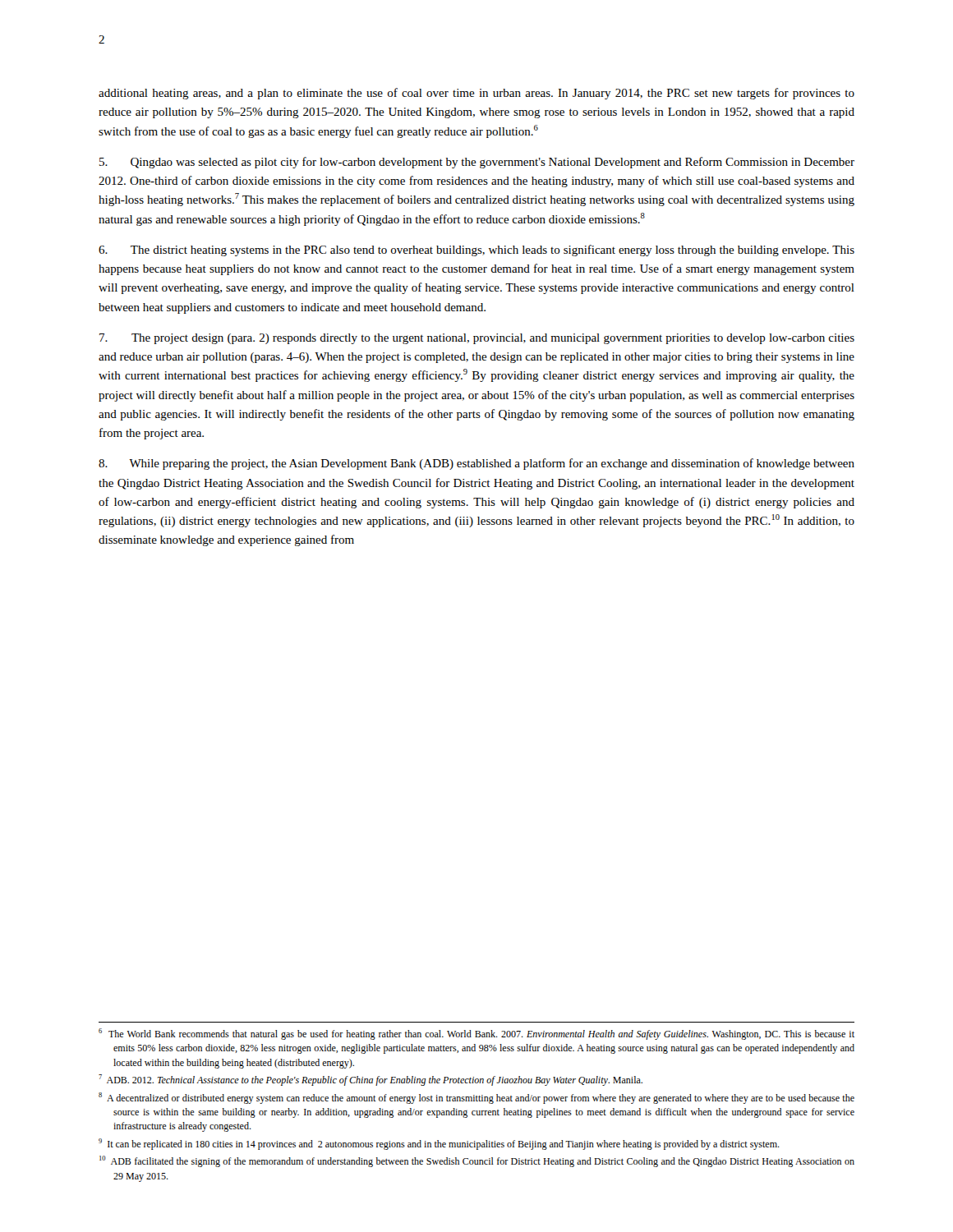Click on the text block that reads "Qingdao was selected as pilot city for"
The width and height of the screenshot is (953, 1232).
tap(476, 190)
